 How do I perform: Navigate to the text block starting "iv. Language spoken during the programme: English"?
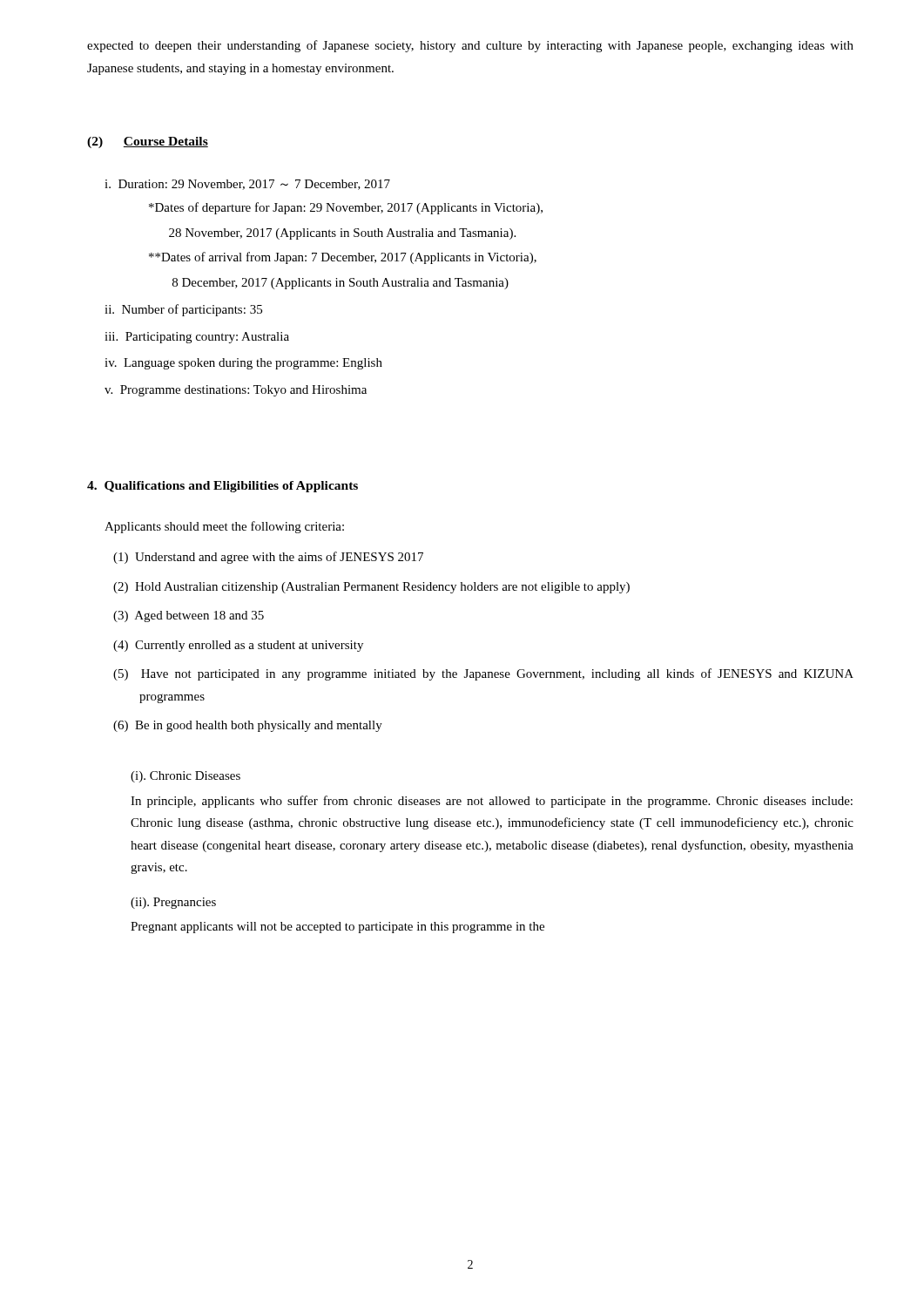[x=243, y=364]
